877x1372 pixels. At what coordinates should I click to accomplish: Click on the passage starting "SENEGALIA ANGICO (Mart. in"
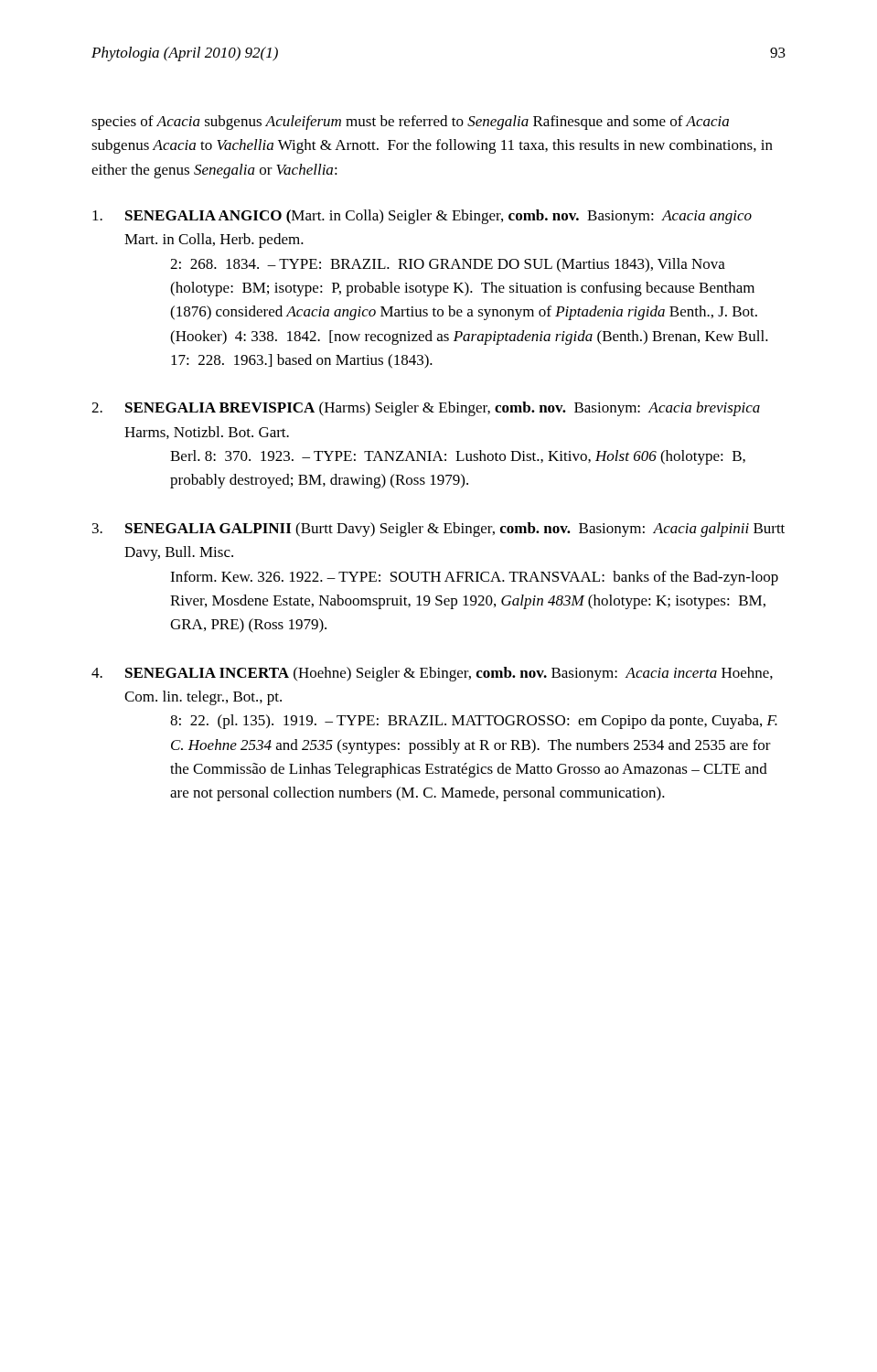(x=438, y=288)
